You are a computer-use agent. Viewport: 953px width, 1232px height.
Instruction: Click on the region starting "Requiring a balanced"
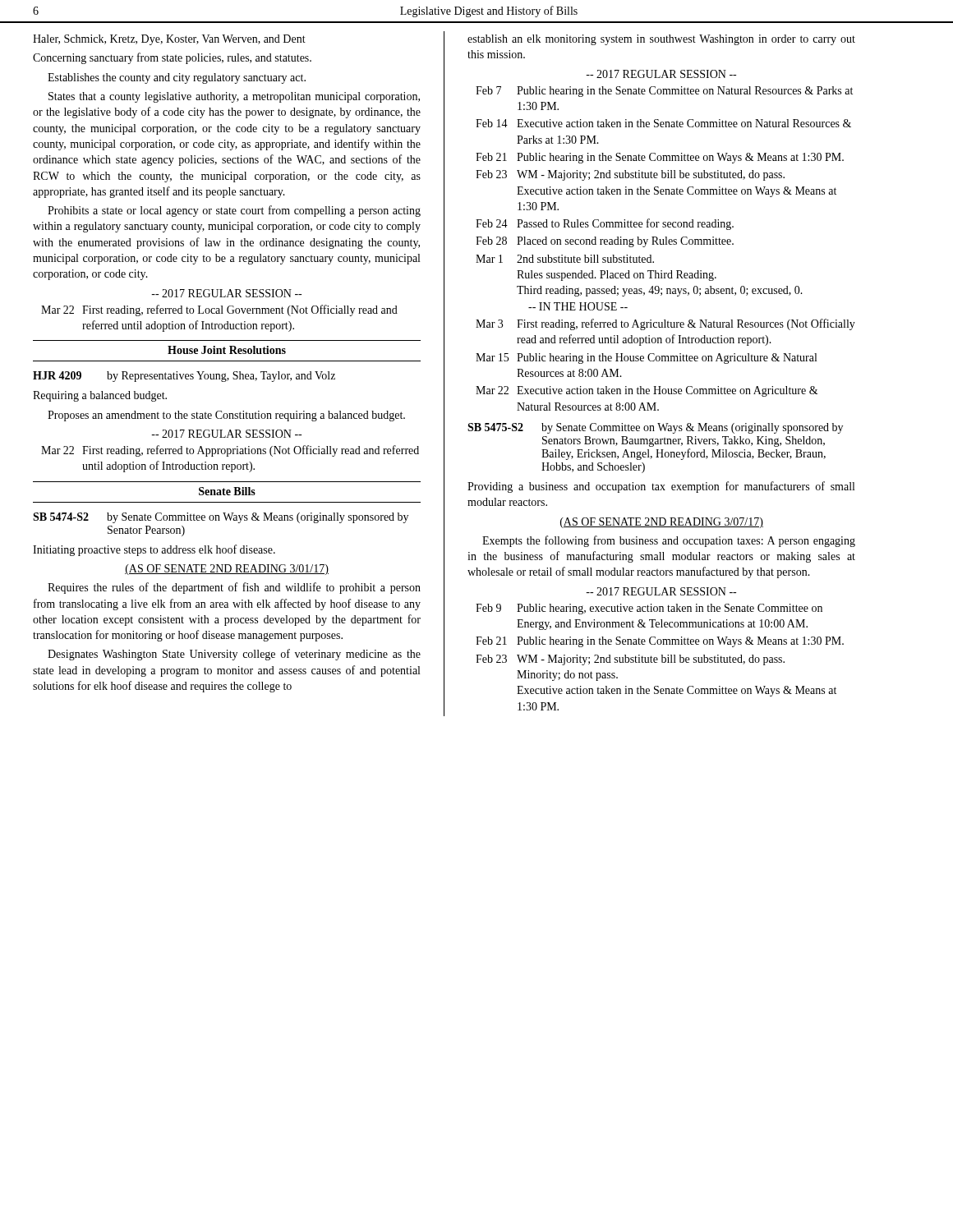(x=227, y=405)
